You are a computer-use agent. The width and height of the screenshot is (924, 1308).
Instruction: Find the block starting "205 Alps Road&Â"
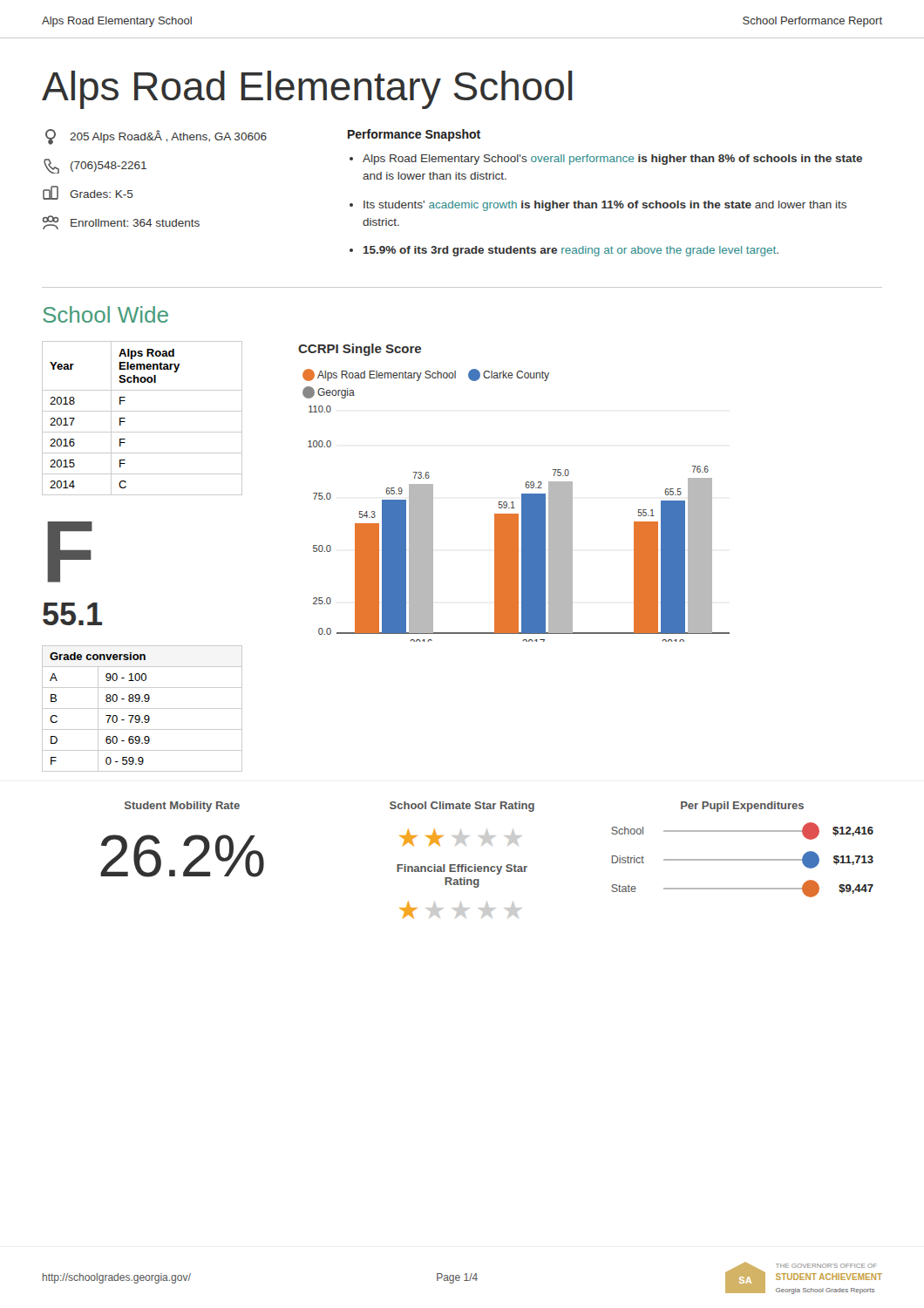(154, 136)
